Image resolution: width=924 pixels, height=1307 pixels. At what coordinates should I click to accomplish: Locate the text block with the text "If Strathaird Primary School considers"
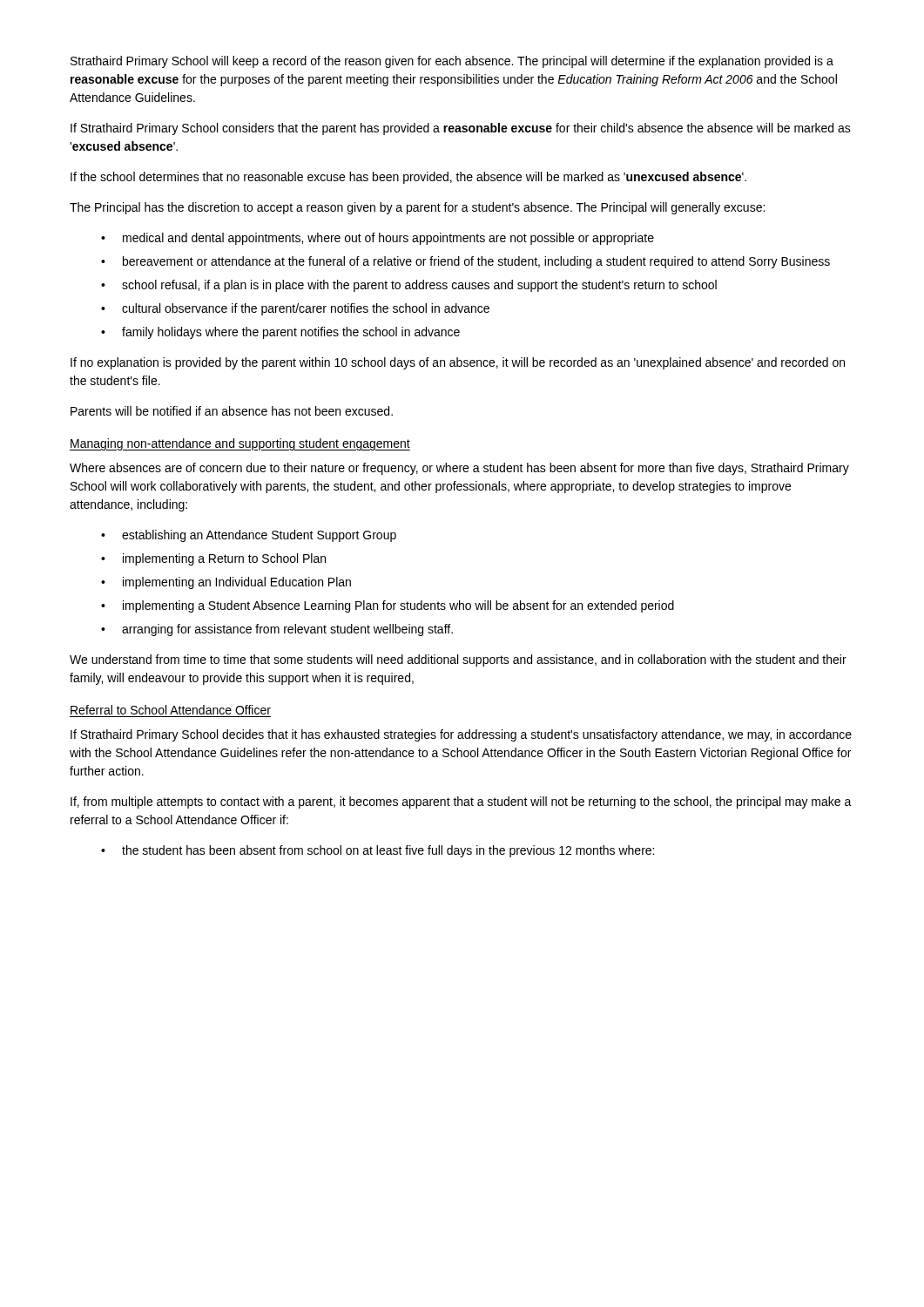pos(460,137)
